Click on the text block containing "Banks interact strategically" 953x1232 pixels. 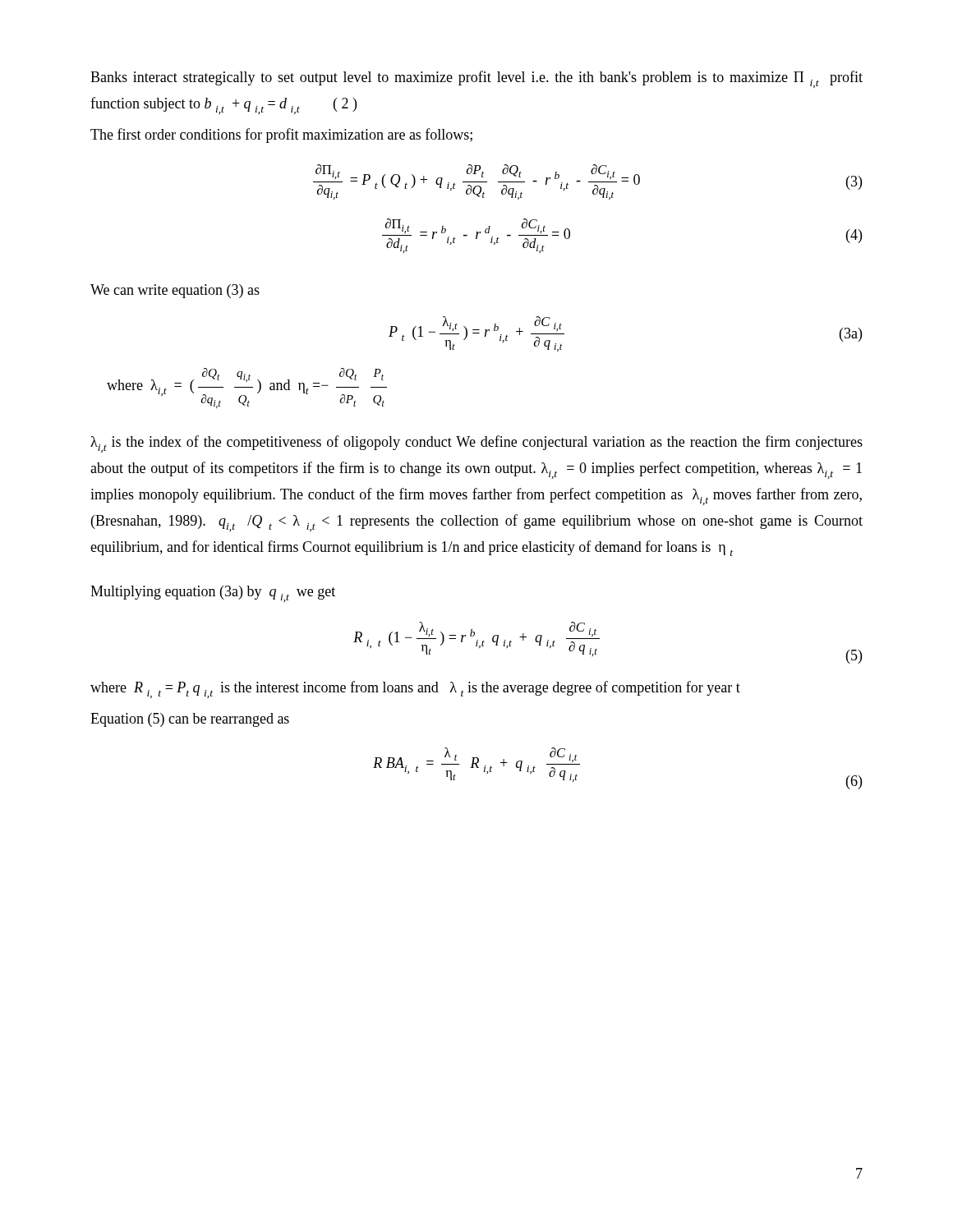476,92
